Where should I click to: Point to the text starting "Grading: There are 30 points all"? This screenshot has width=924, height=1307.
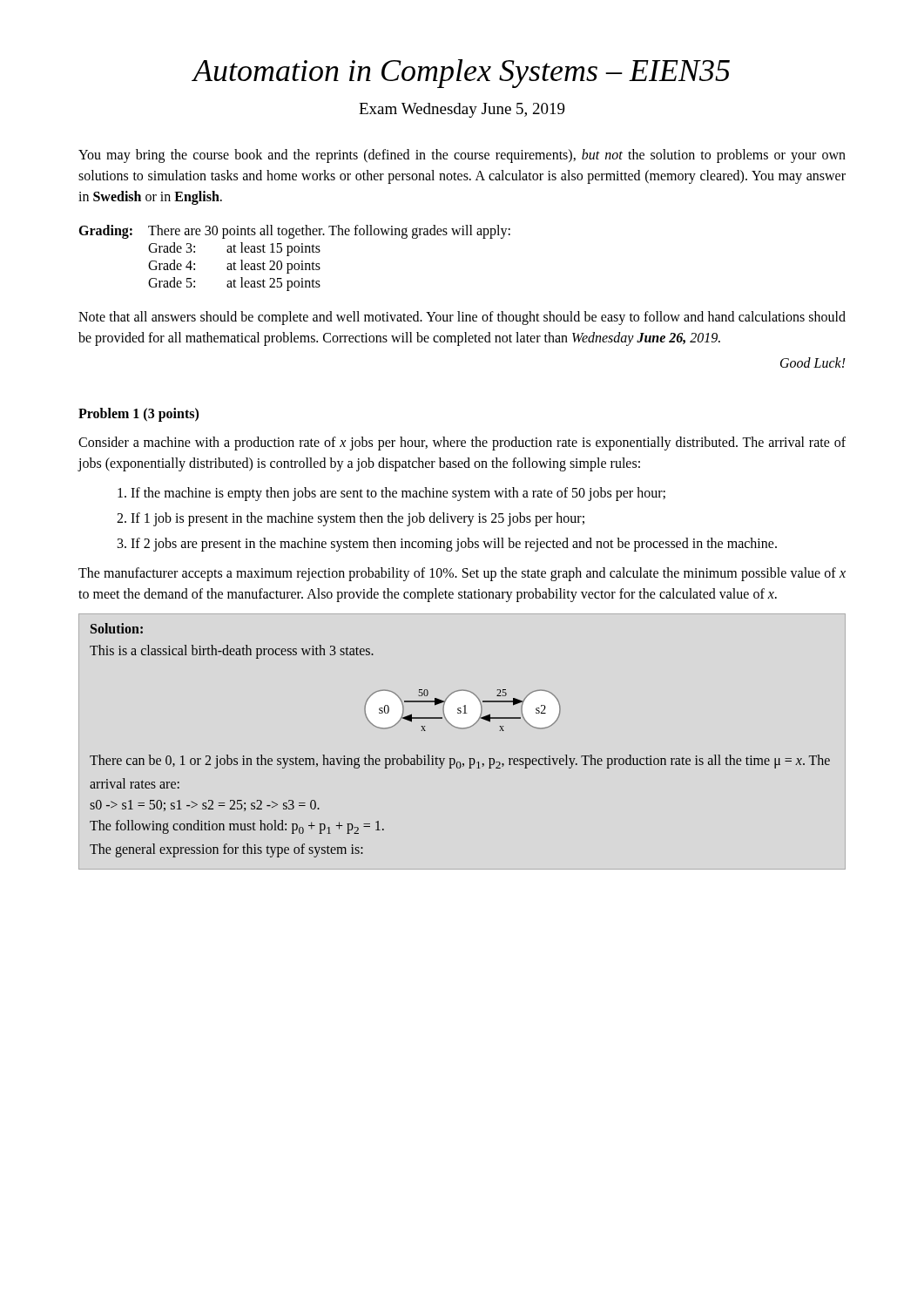[294, 232]
